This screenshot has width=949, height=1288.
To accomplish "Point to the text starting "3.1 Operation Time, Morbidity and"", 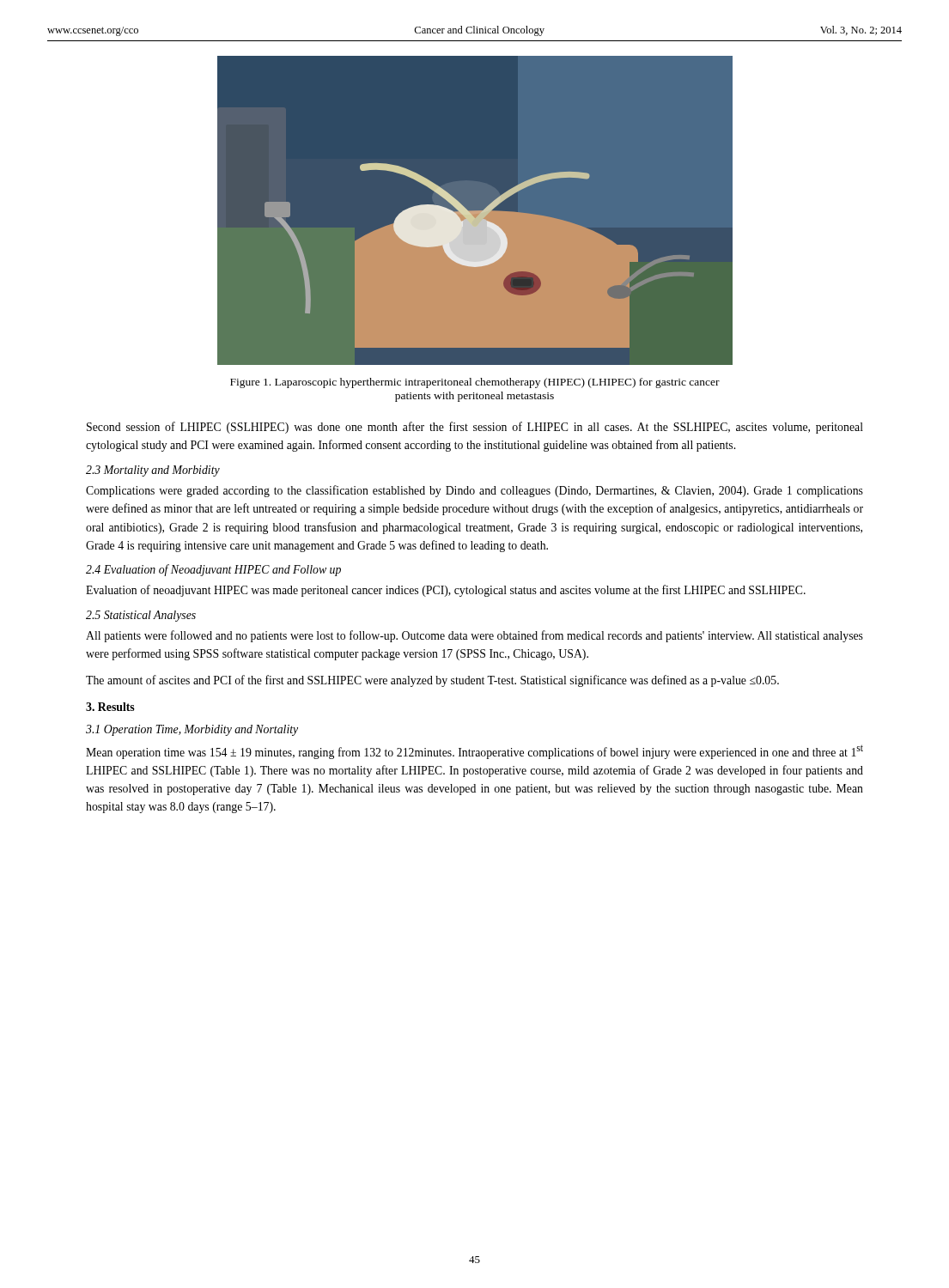I will [192, 729].
